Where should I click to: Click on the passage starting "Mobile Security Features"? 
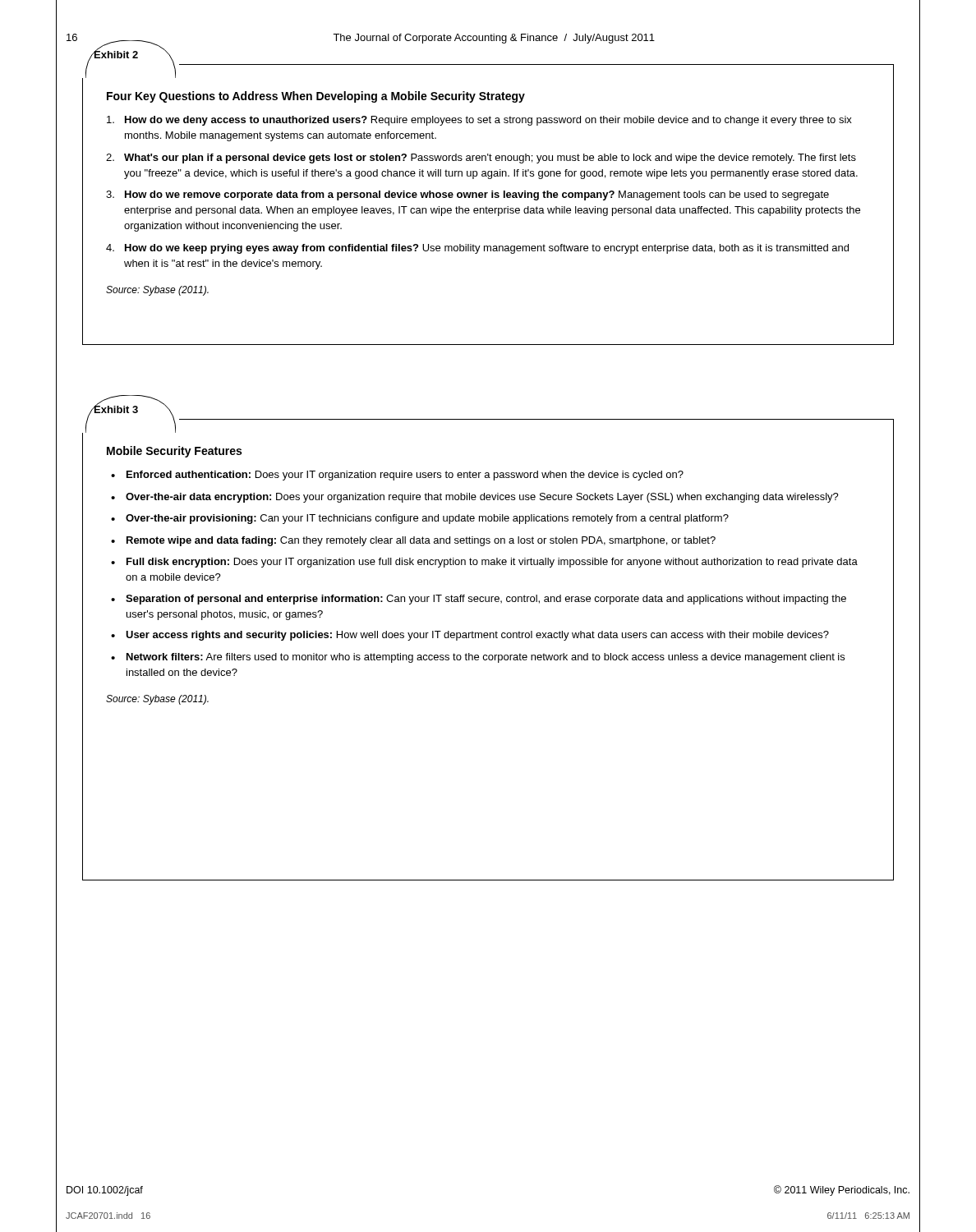point(174,451)
